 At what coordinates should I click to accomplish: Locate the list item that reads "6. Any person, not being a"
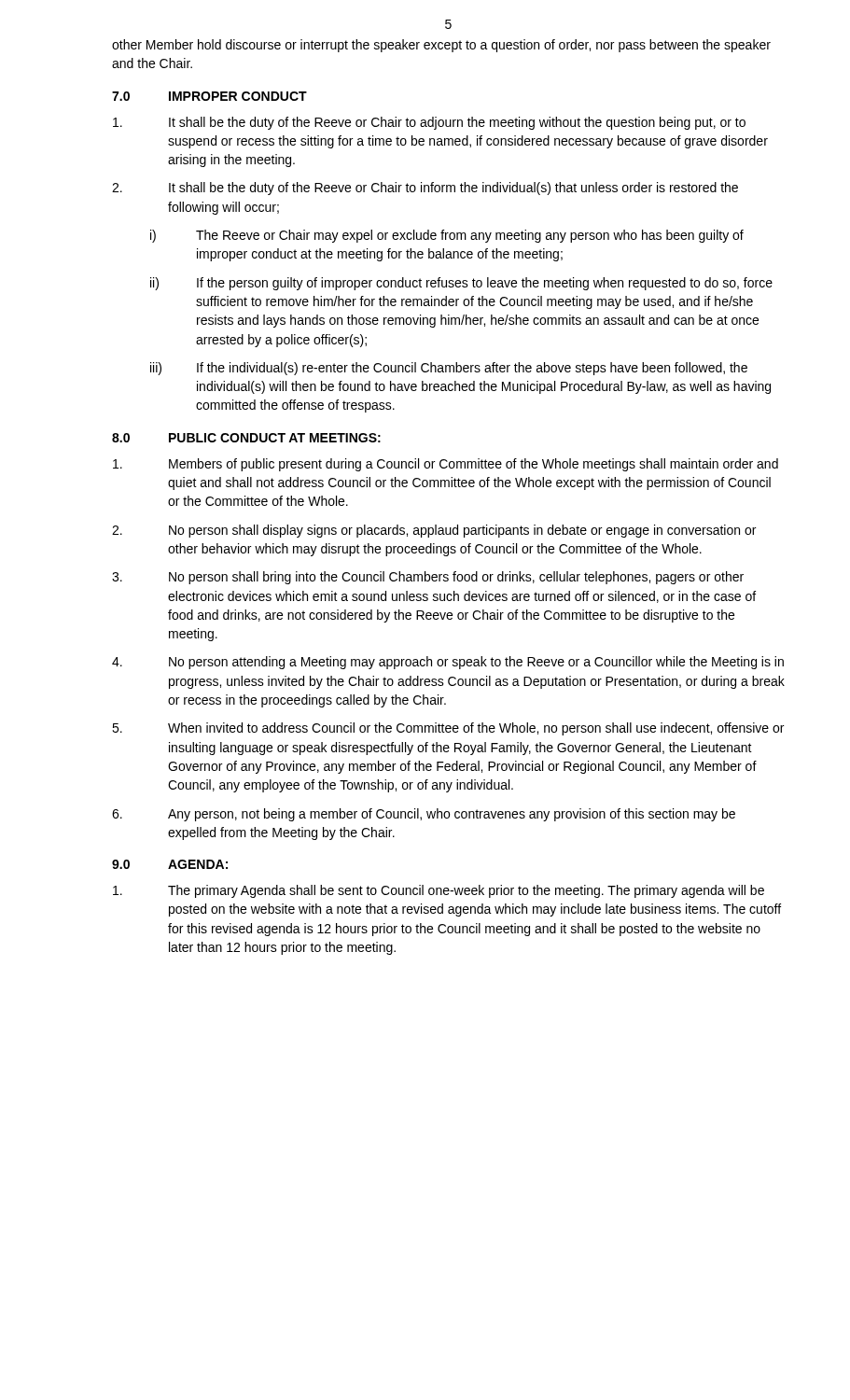(x=448, y=823)
